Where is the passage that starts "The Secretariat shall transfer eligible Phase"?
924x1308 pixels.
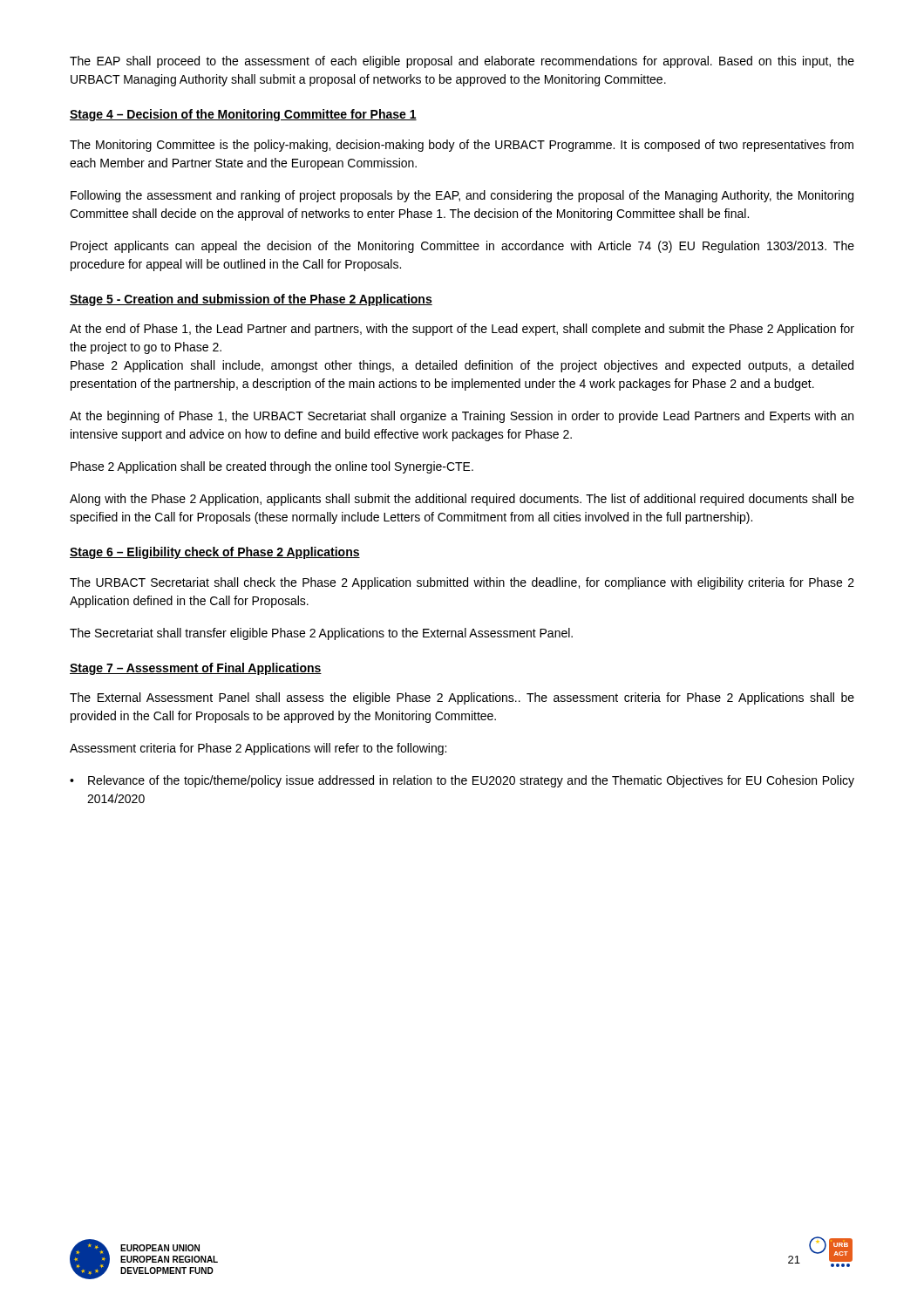(x=322, y=633)
